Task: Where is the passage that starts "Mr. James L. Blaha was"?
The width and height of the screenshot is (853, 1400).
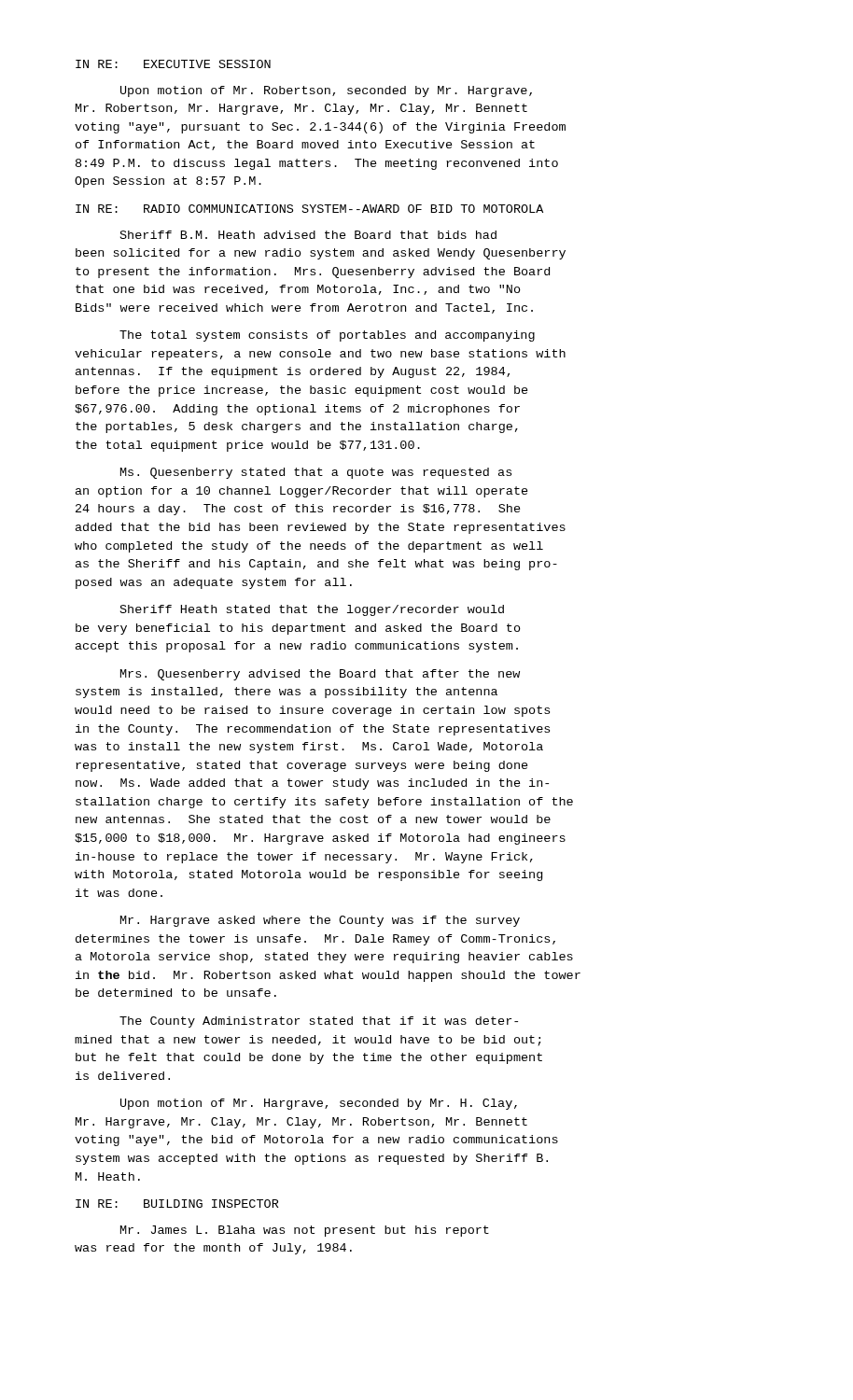Action: pyautogui.click(x=282, y=1239)
